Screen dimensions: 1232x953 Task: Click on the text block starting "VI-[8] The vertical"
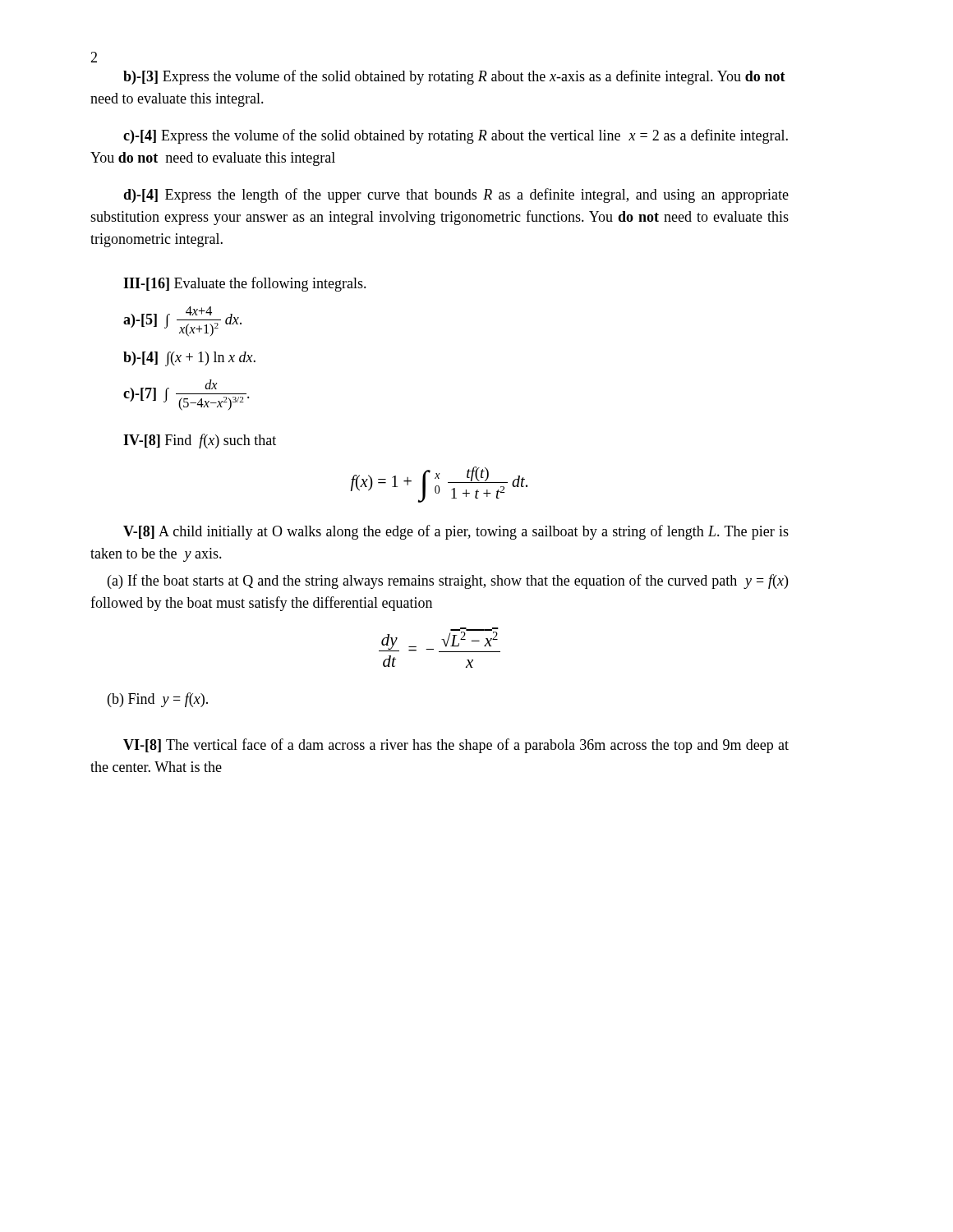coord(440,757)
